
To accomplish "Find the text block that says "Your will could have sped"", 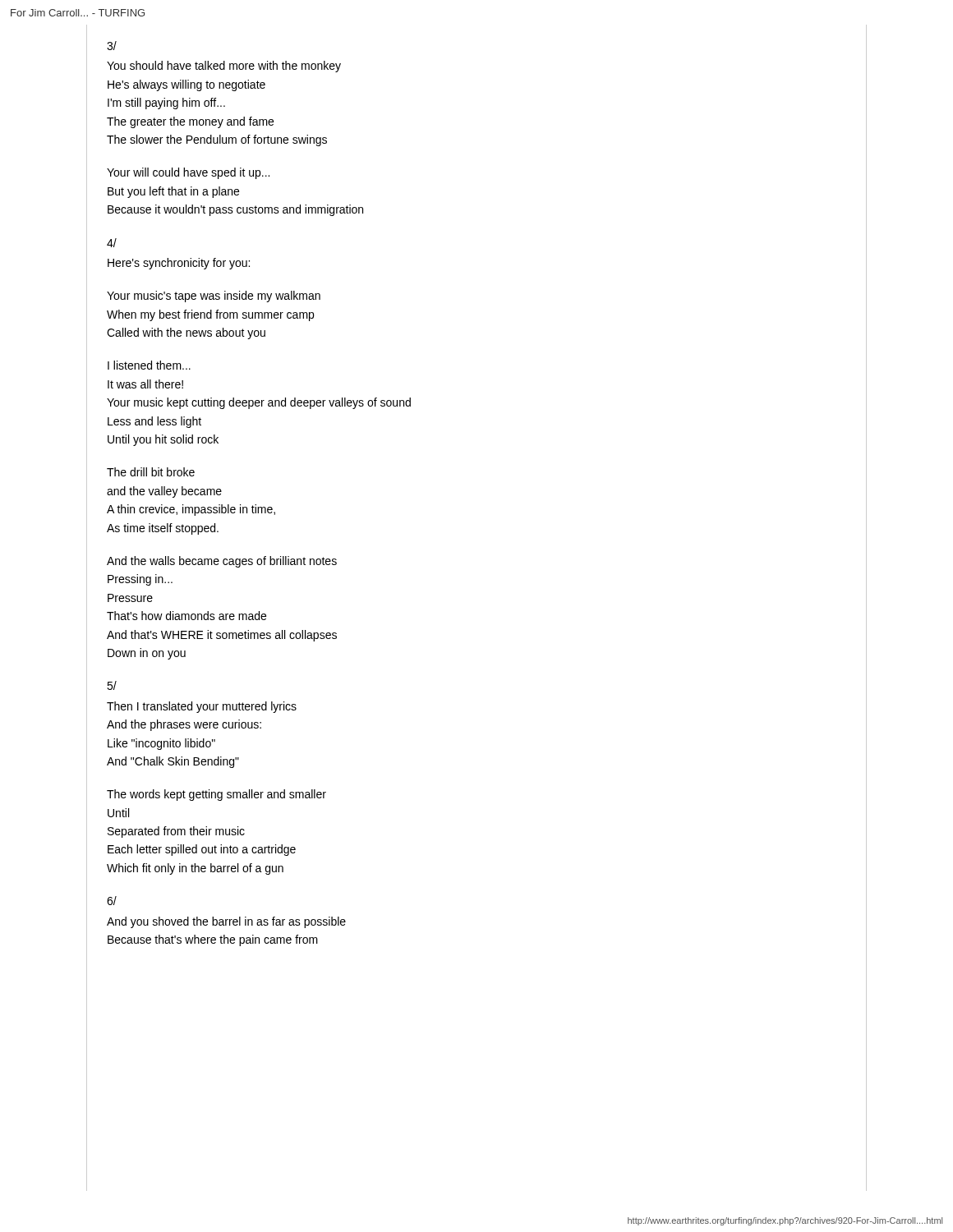I will click(235, 191).
